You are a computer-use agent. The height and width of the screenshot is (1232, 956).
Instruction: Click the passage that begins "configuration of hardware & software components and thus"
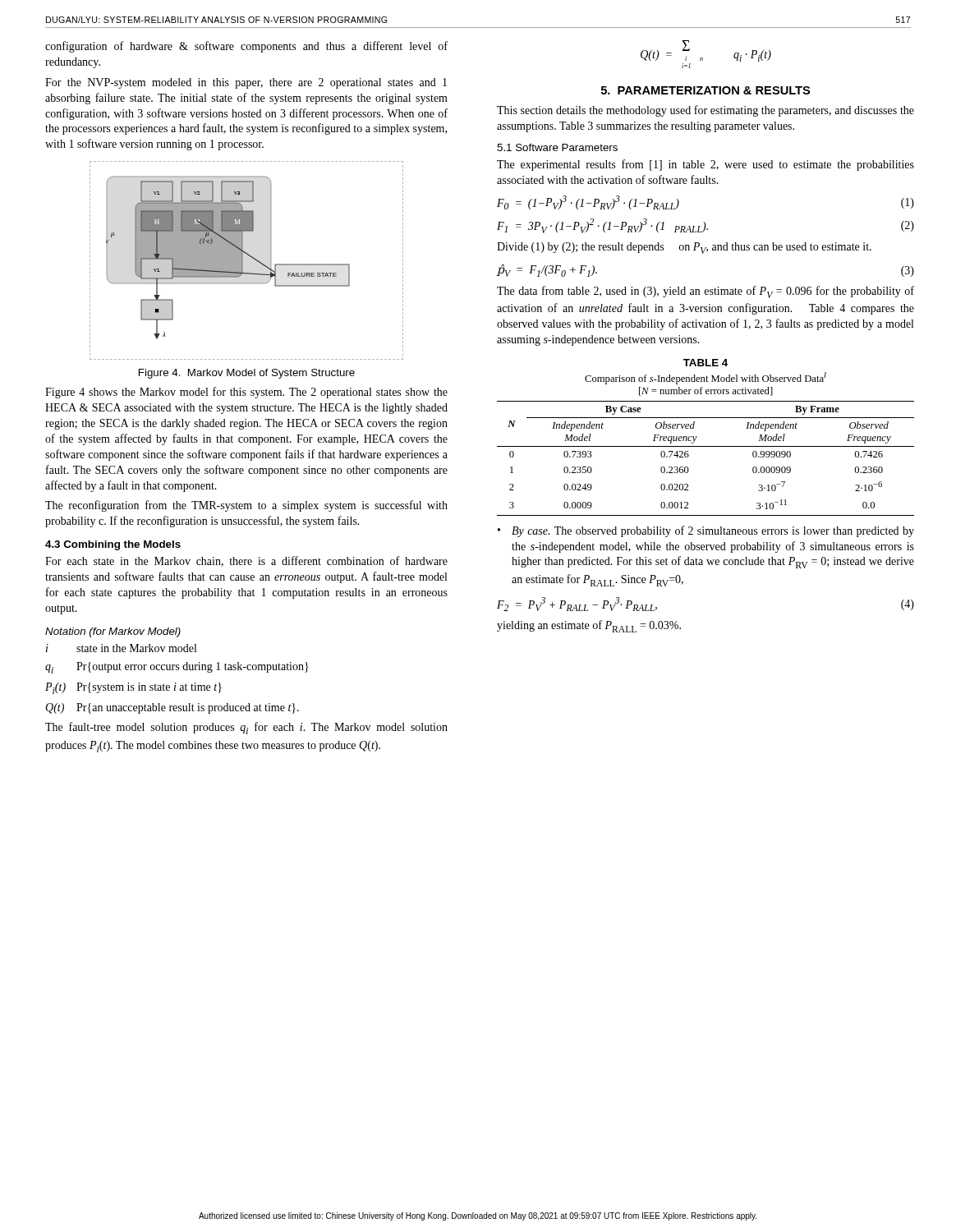[x=246, y=96]
